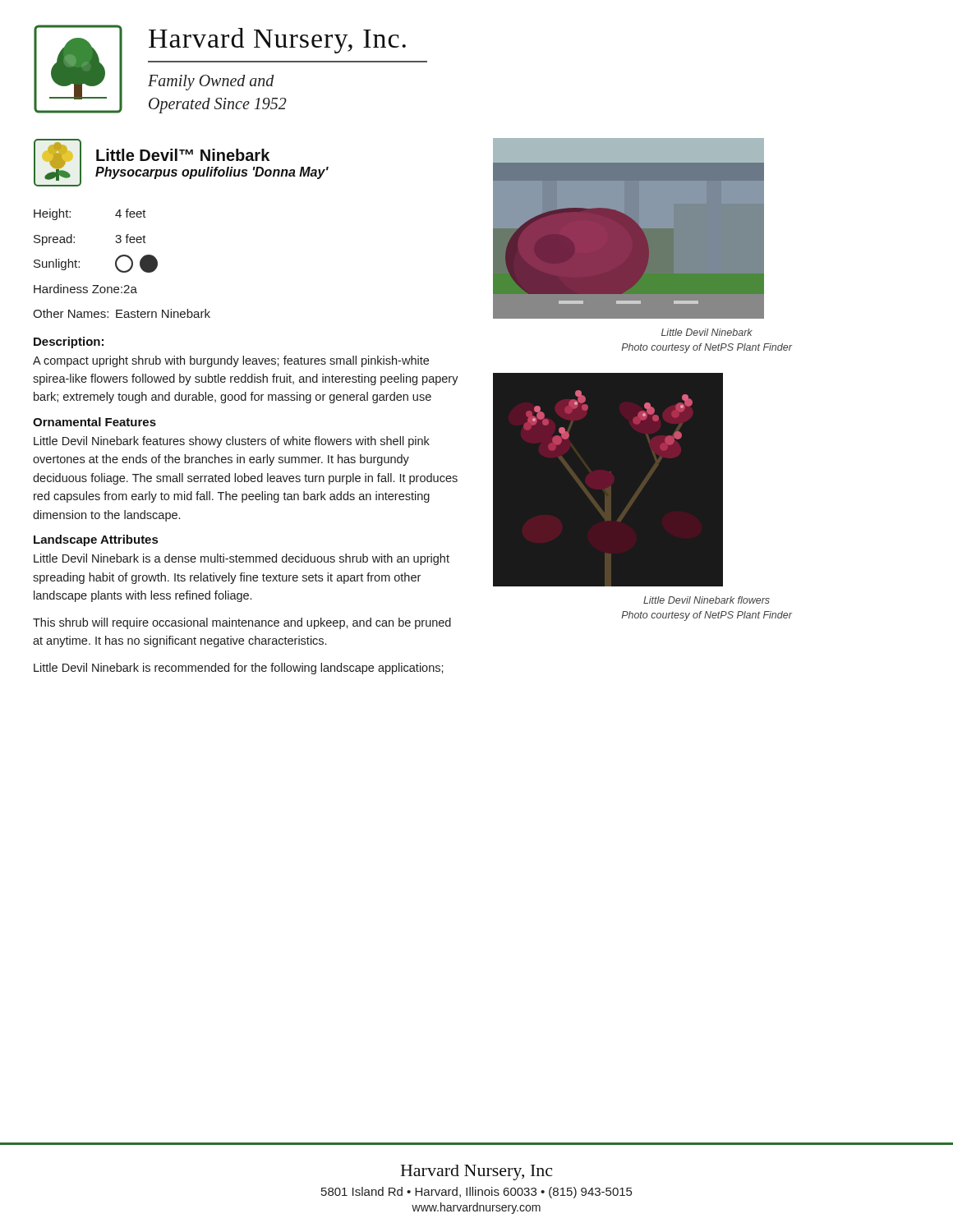This screenshot has height=1232, width=953.
Task: Select the block starting "This shrub will require occasional maintenance and upkeep,"
Action: pyautogui.click(x=242, y=632)
